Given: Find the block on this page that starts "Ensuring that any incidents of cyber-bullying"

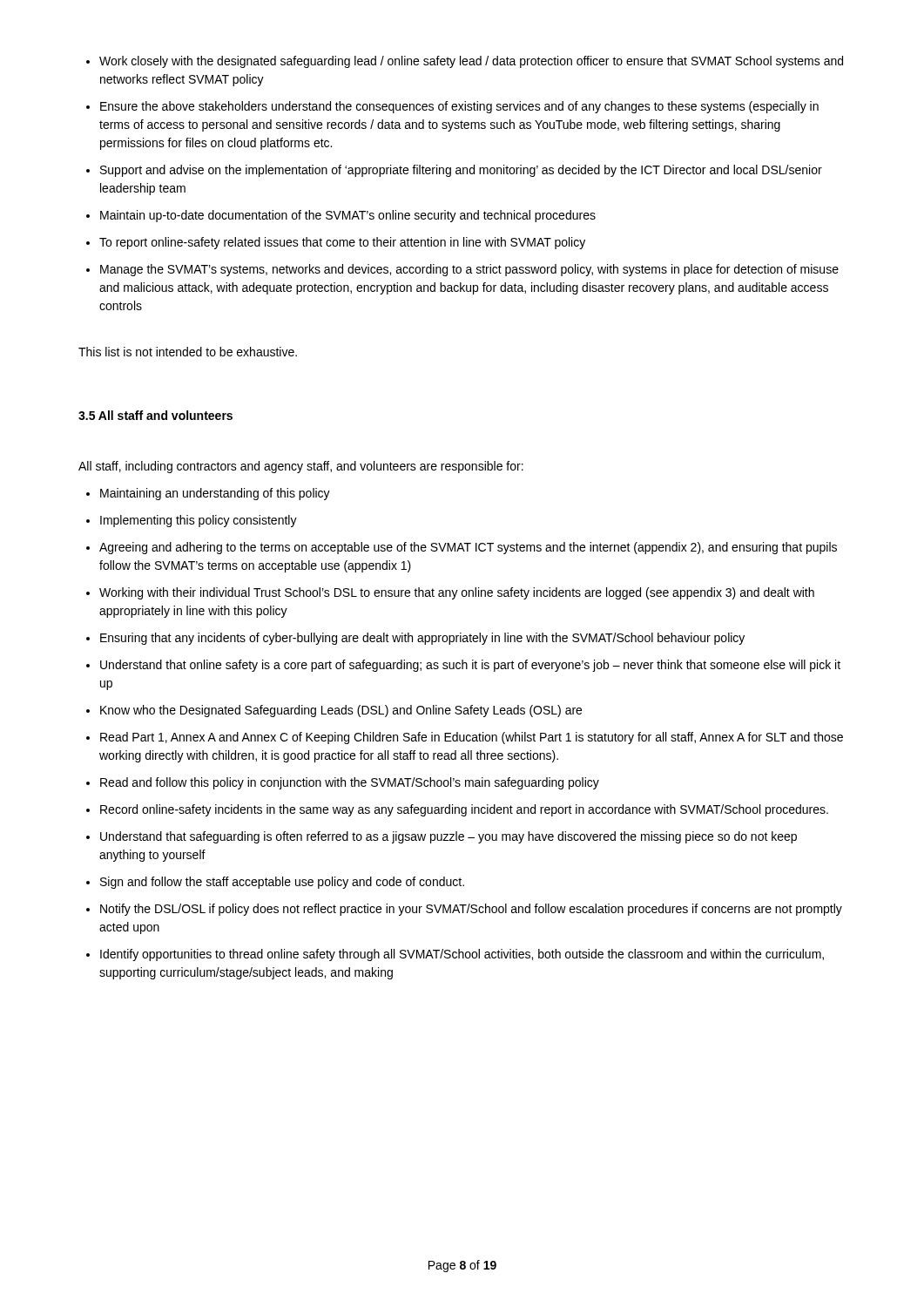Looking at the screenshot, I should [472, 638].
